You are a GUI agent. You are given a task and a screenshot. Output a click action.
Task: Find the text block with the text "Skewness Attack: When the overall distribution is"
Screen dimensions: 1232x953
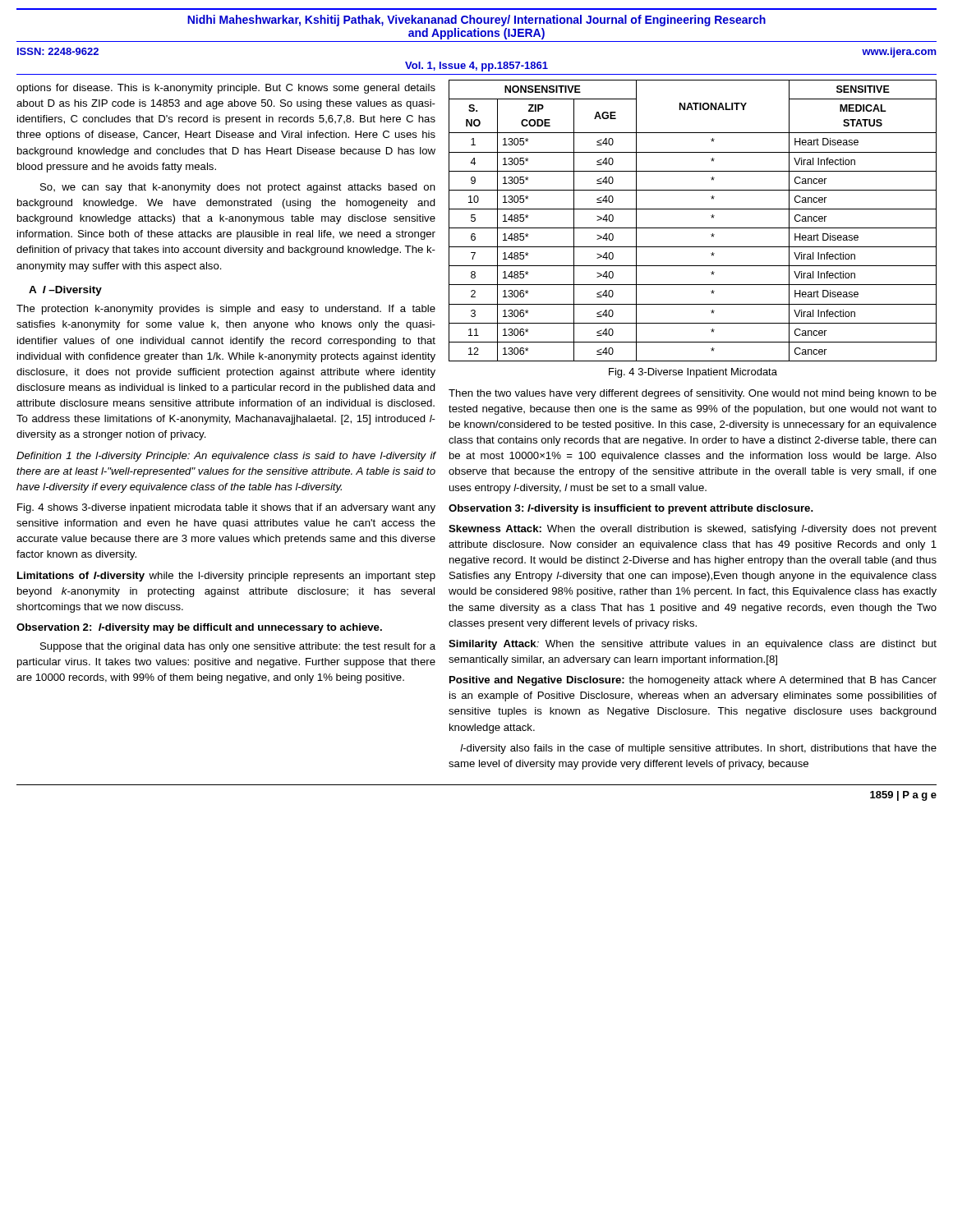coord(693,576)
